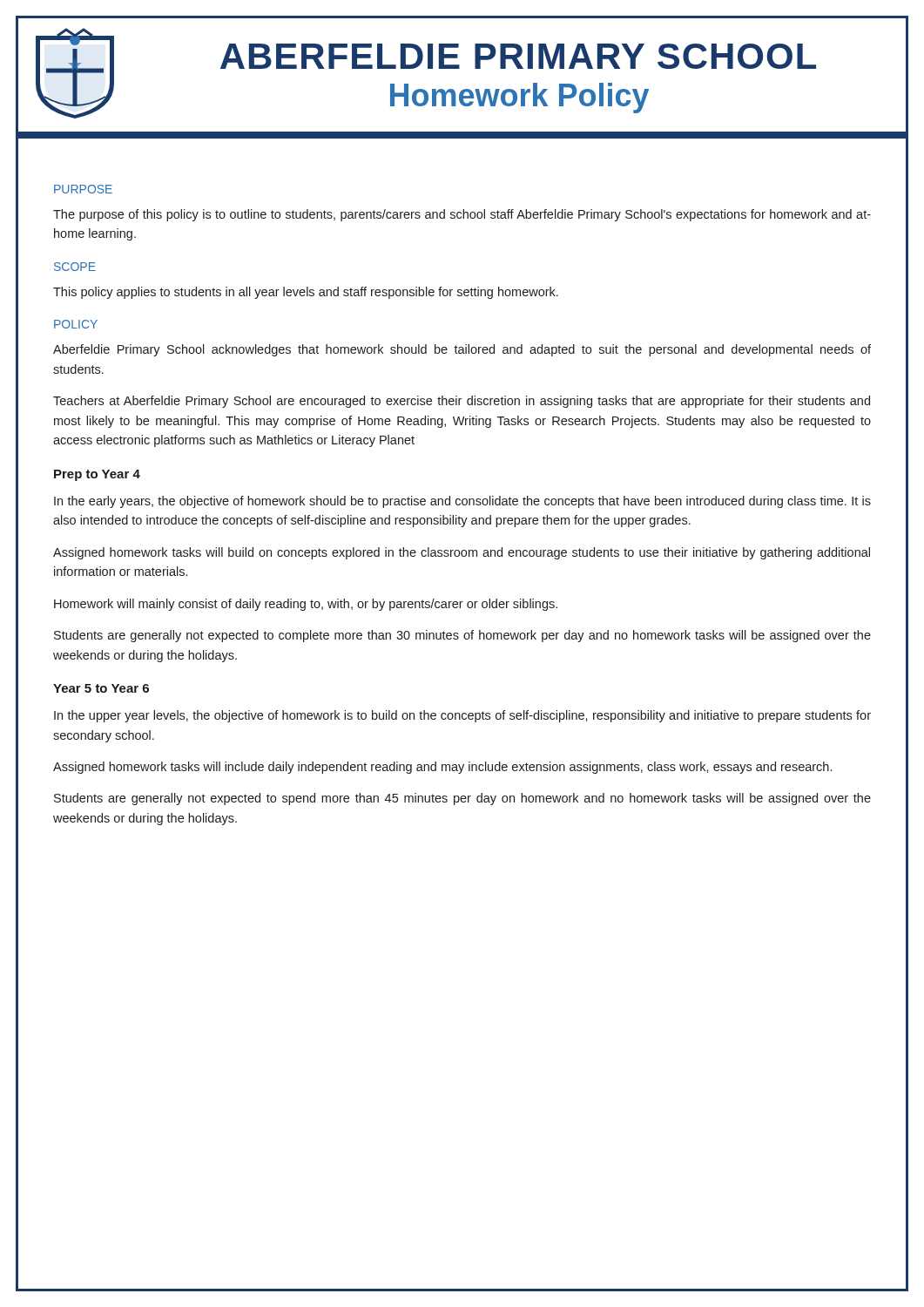The image size is (924, 1307).
Task: Select the text block starting "Prep to Year 4"
Action: coord(97,473)
